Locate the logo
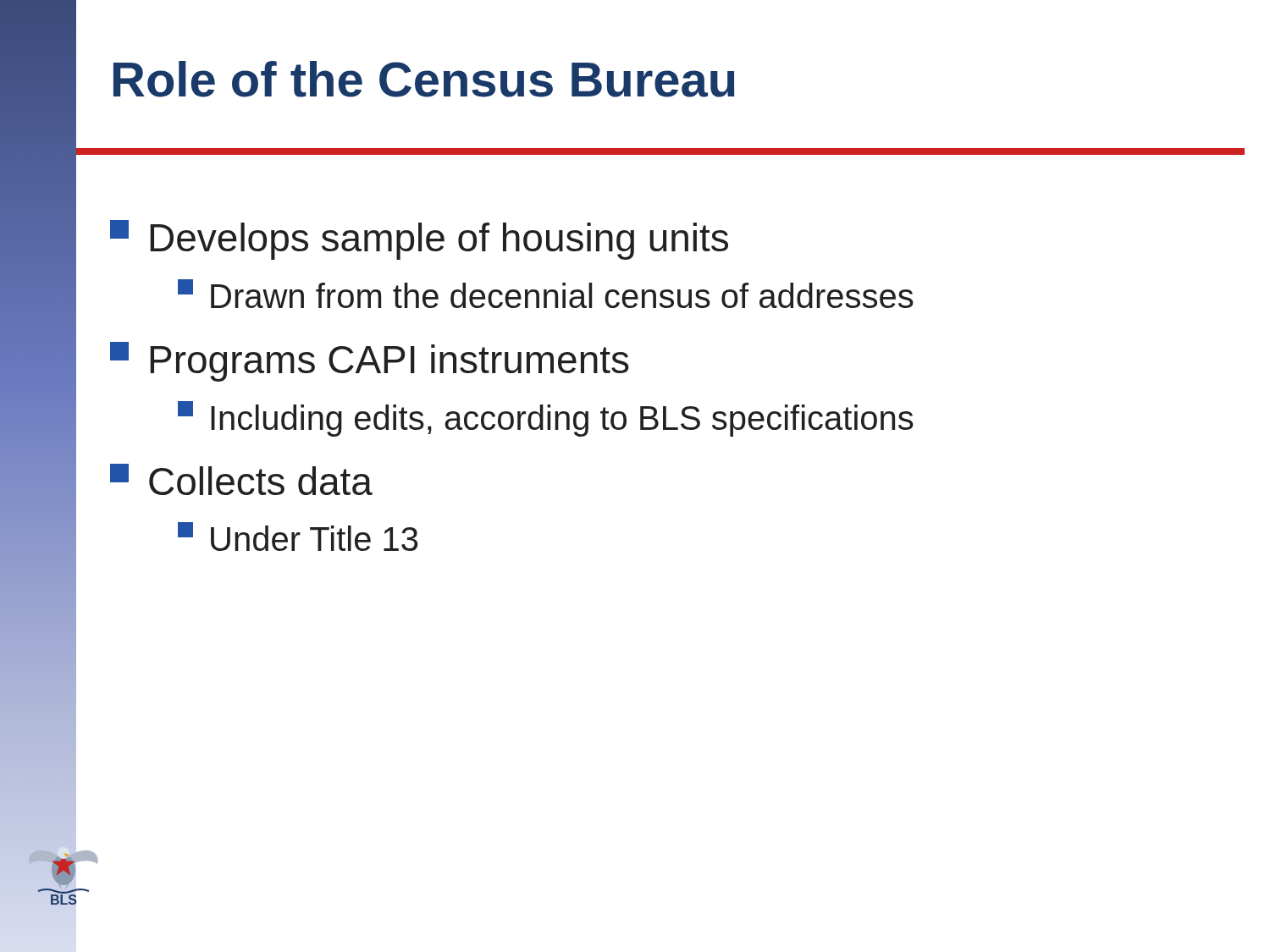 coord(72,872)
